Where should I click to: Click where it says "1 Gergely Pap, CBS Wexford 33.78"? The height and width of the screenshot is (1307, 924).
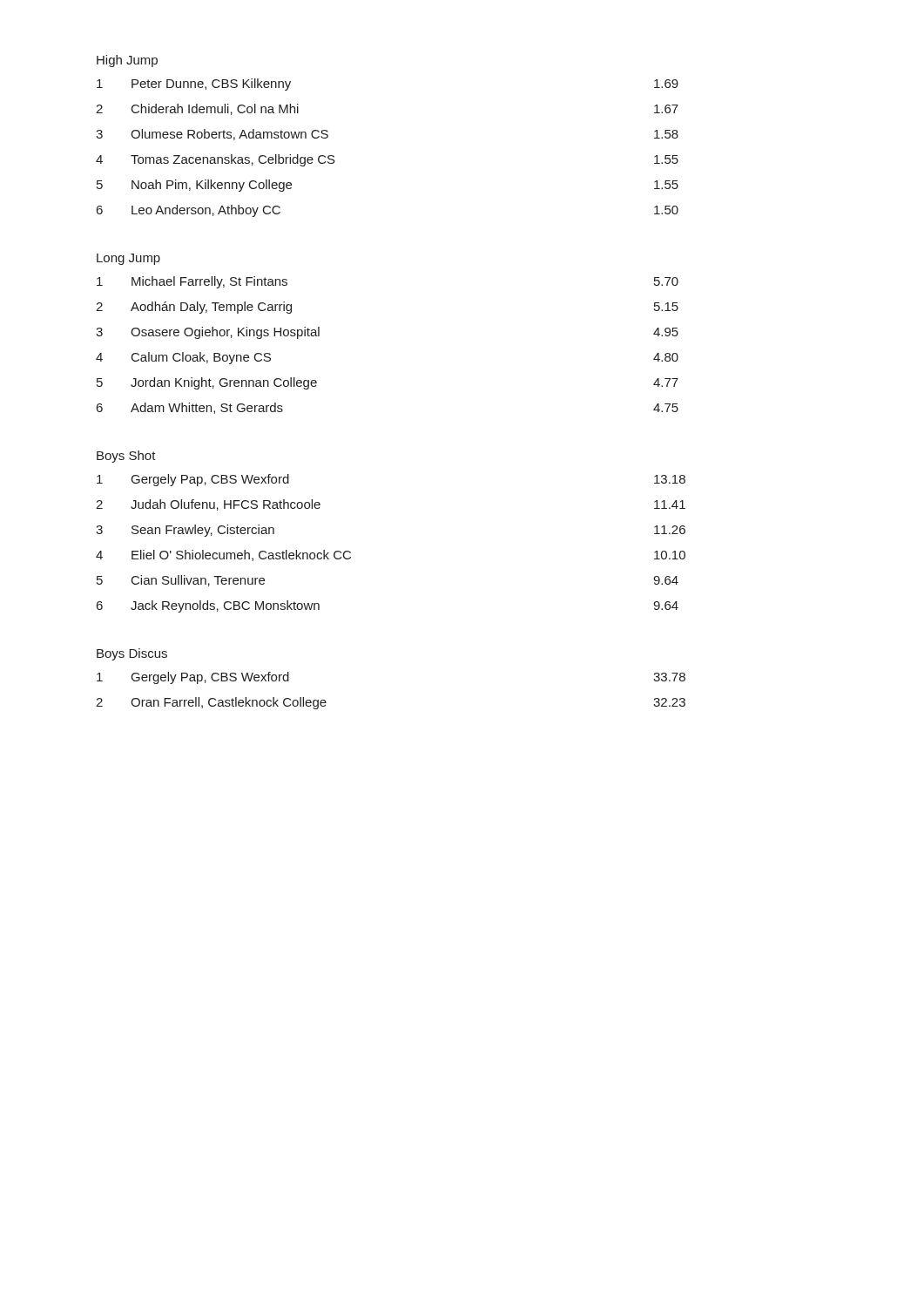point(215,680)
